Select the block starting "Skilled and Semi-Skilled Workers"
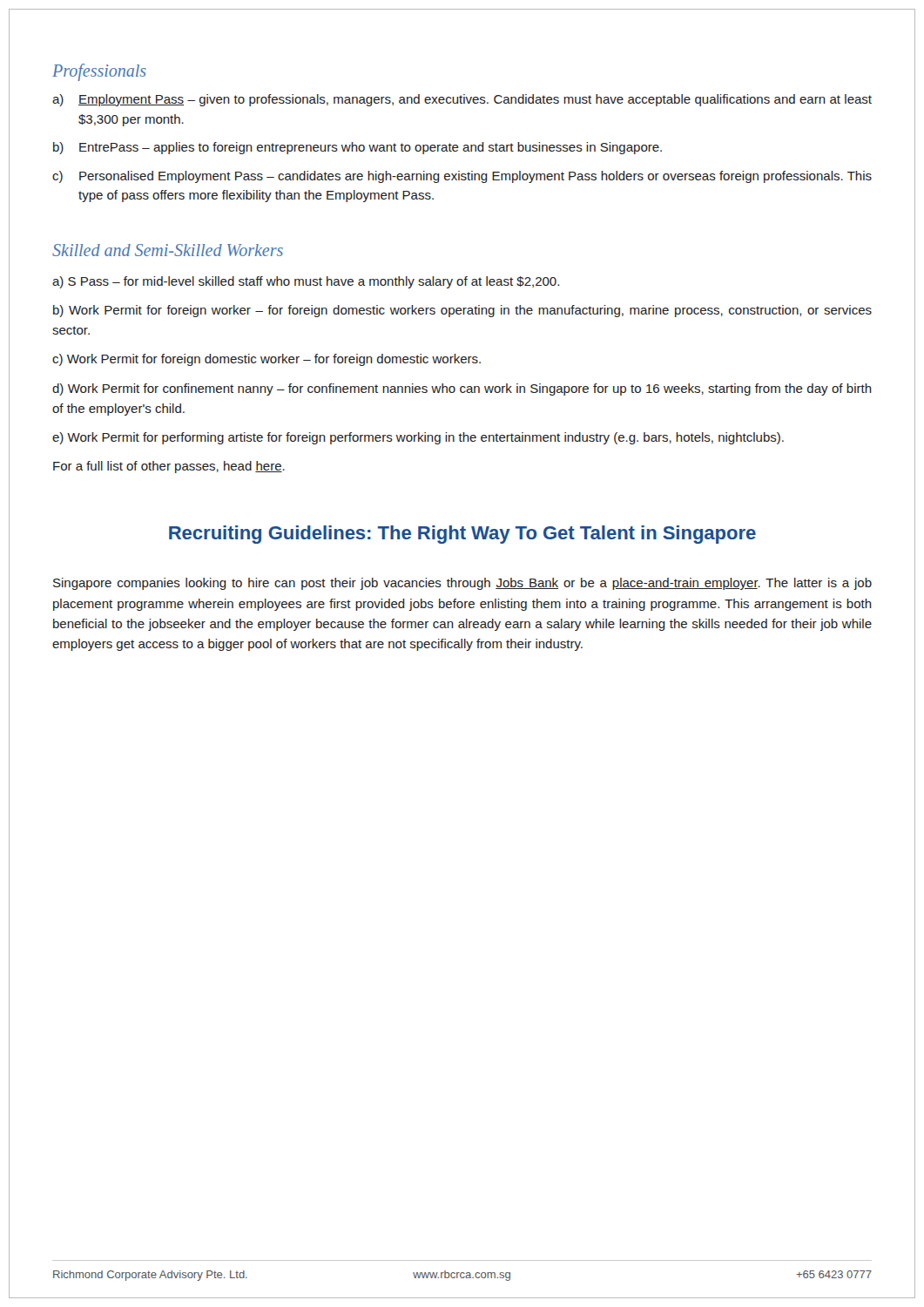The width and height of the screenshot is (924, 1307). [168, 250]
